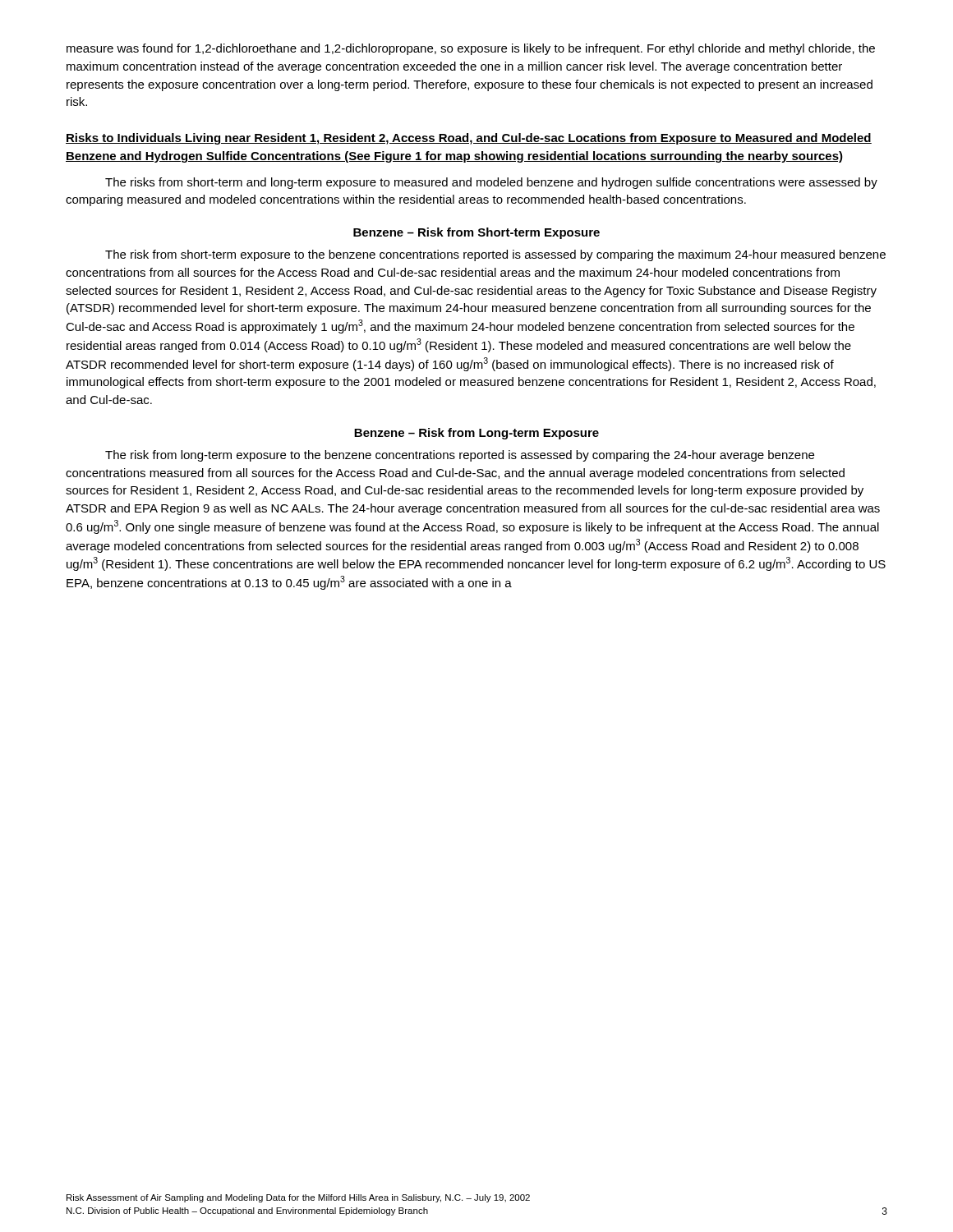The image size is (953, 1232).
Task: Select the text block starting "Risks to Individuals Living near Resident 1,"
Action: (468, 146)
